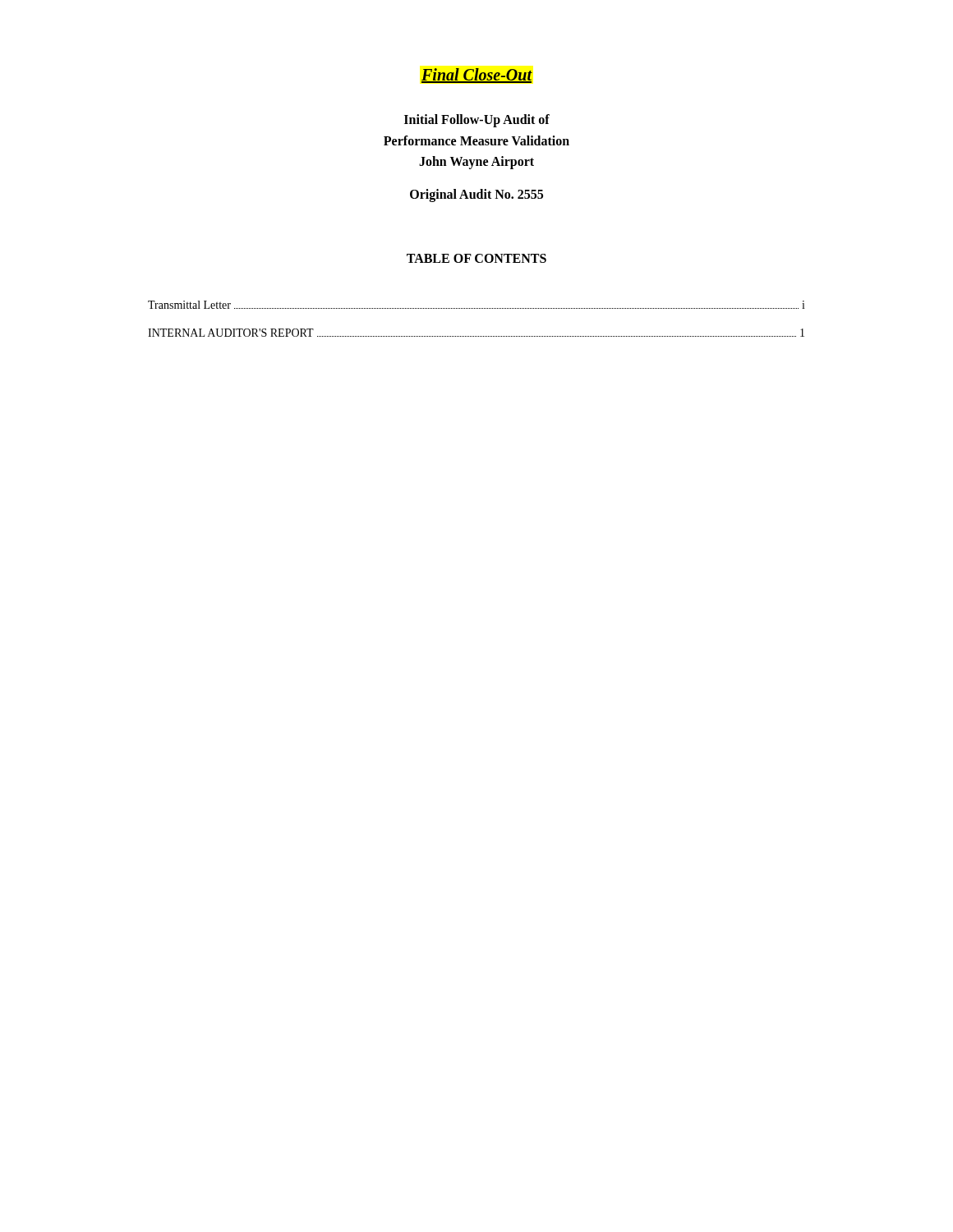Locate the element starting "Final Close-Out"
The height and width of the screenshot is (1232, 953).
[x=476, y=75]
